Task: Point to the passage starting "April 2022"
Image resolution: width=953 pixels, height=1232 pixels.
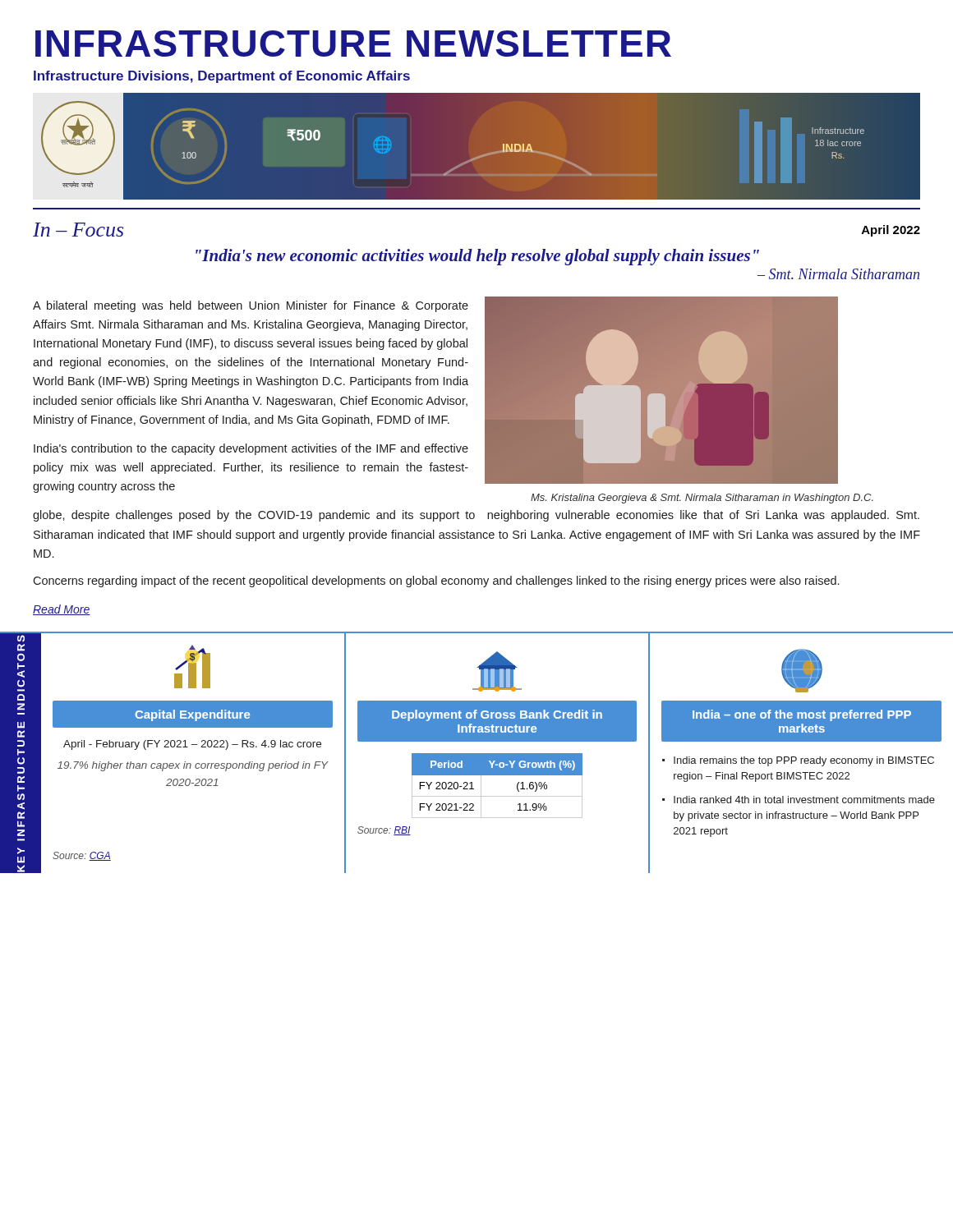Action: [x=891, y=230]
